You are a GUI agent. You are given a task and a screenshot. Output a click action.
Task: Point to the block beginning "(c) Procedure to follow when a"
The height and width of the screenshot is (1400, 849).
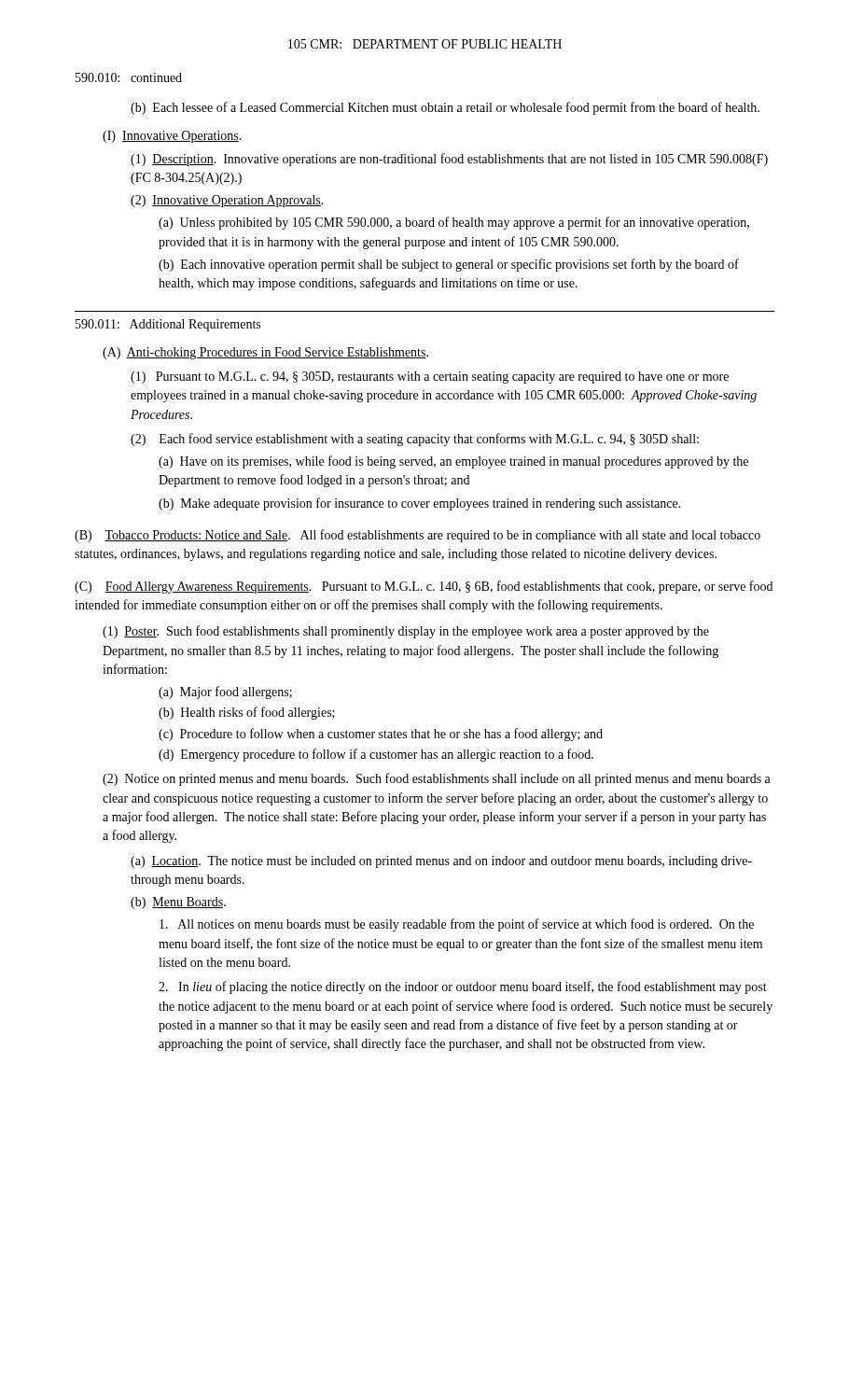pyautogui.click(x=381, y=734)
